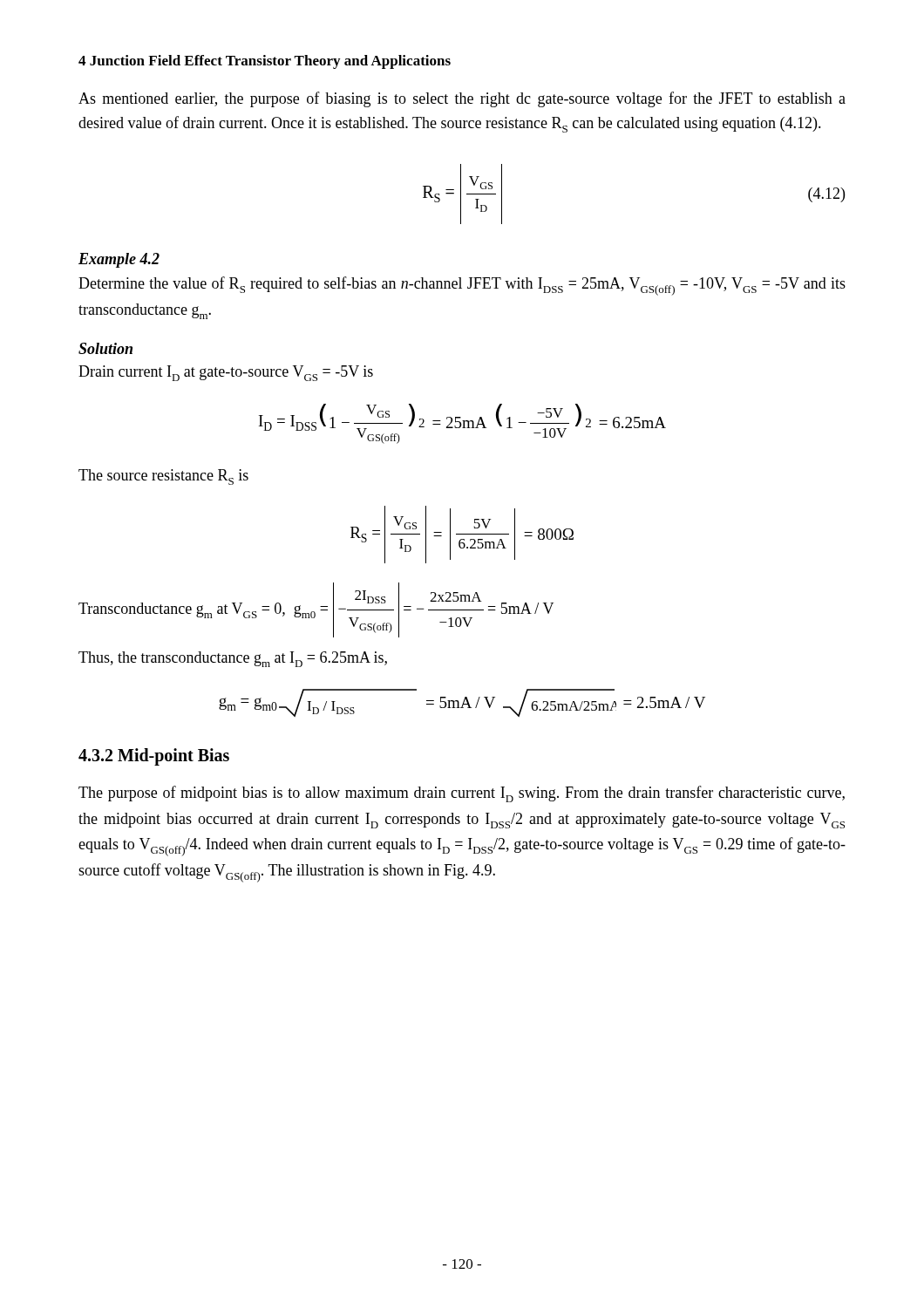Screen dimensions: 1308x924
Task: Find the block on this page that starts "Drain current ID"
Action: pos(226,373)
